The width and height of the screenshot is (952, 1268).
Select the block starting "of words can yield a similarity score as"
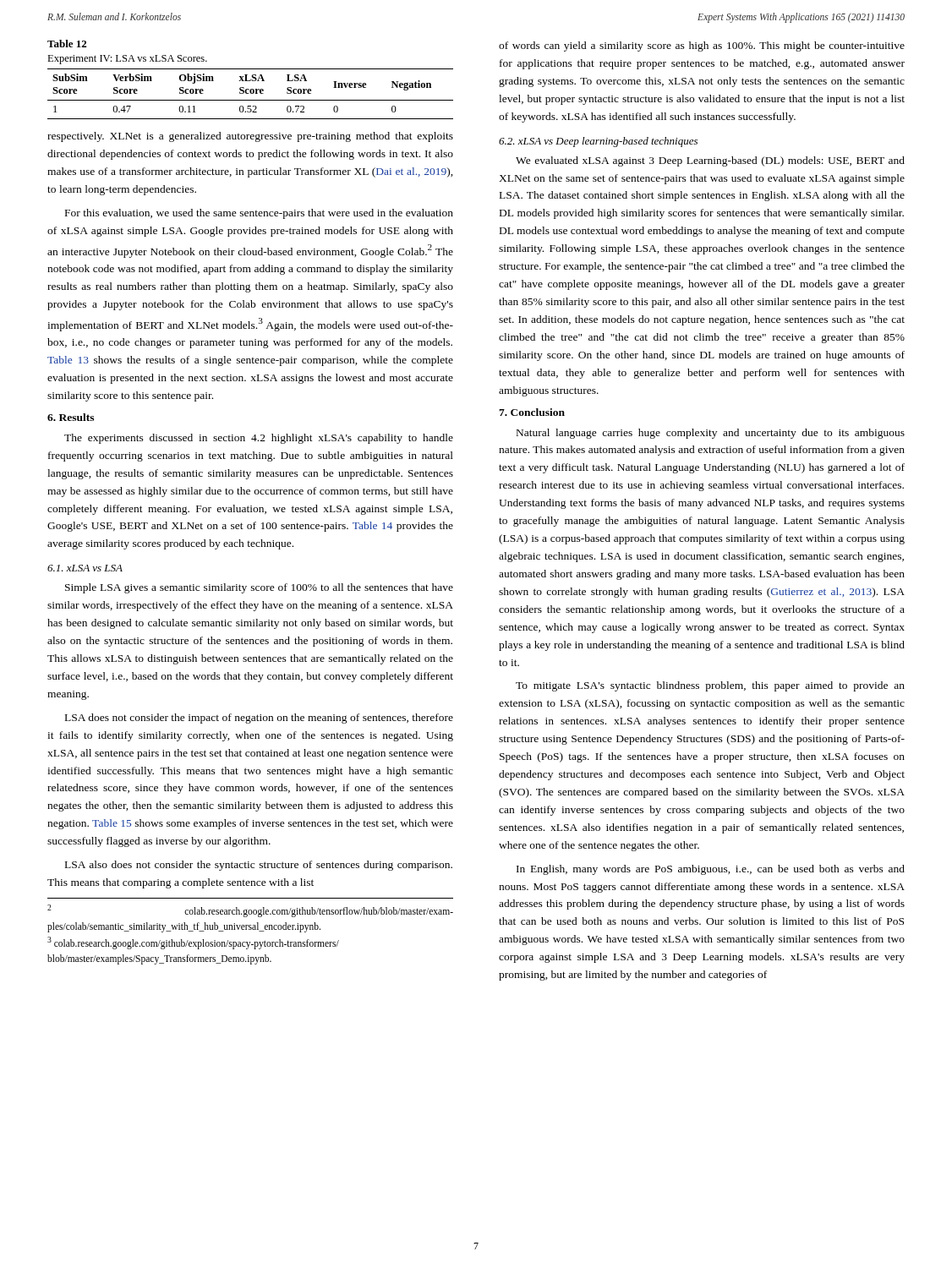(702, 81)
